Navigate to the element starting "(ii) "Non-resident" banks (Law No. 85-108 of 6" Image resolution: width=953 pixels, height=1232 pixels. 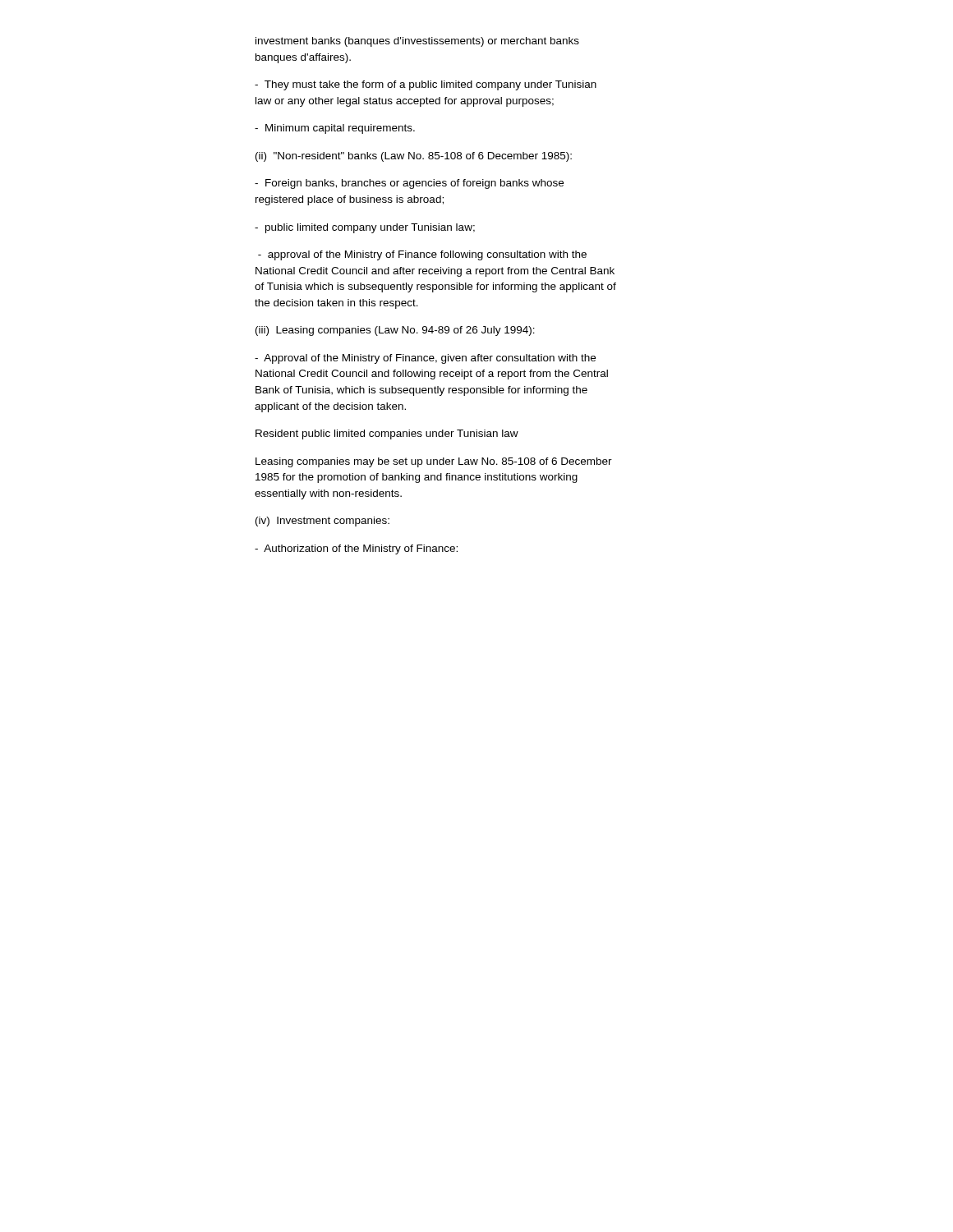click(414, 155)
